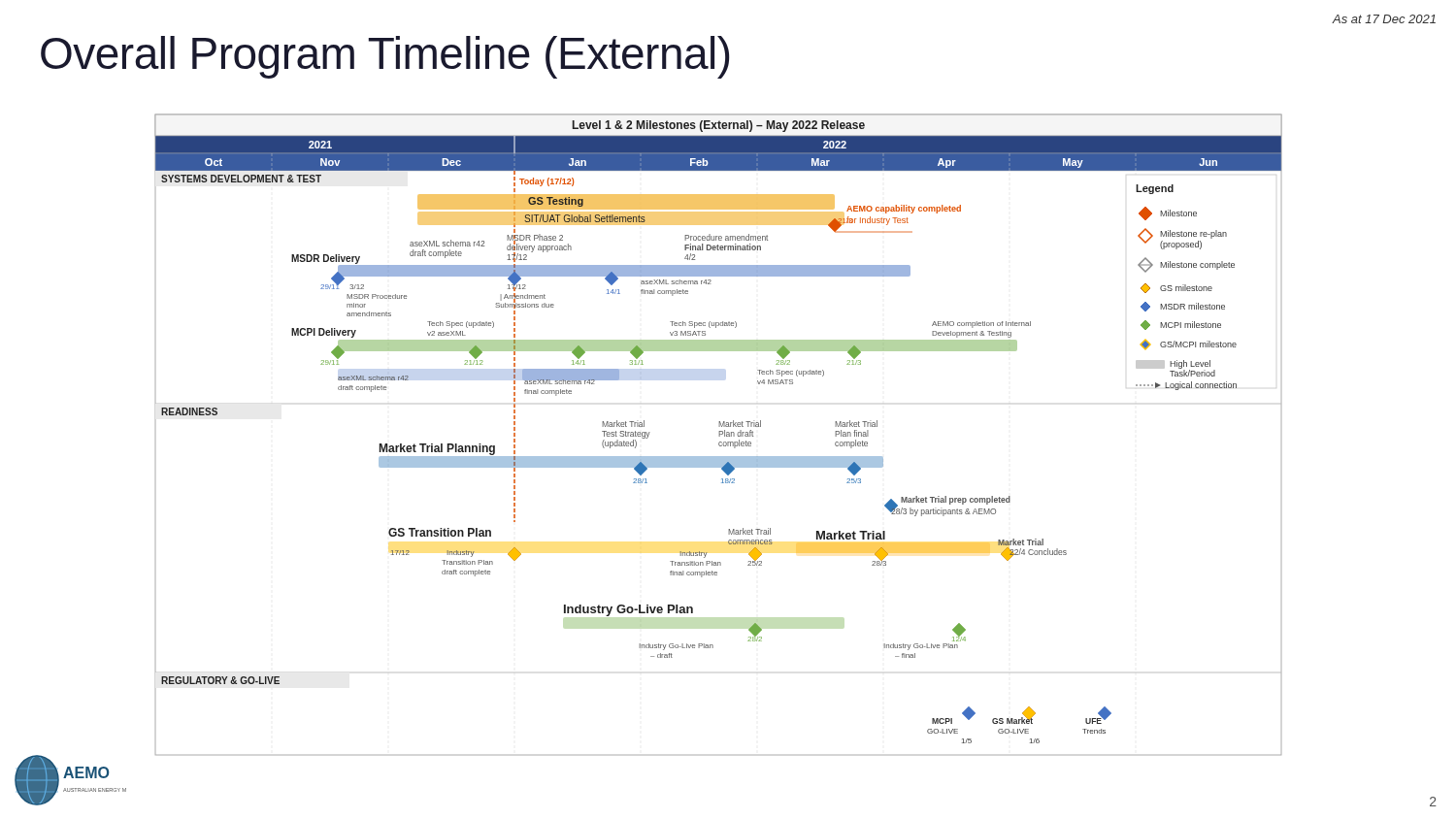Click the title
This screenshot has width=1456, height=819.
pos(385,53)
